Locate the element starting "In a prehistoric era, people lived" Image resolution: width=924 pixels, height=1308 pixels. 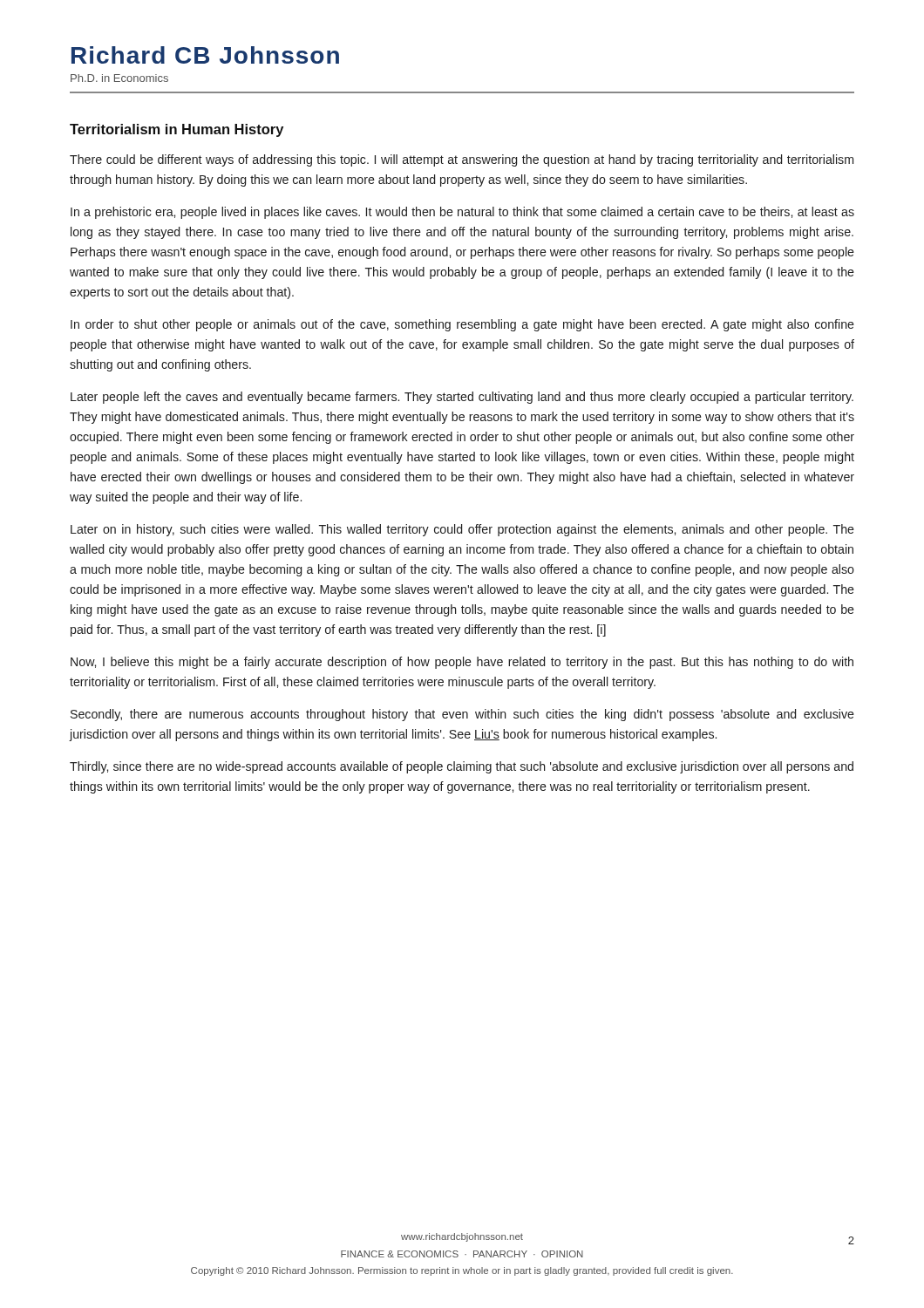point(462,252)
